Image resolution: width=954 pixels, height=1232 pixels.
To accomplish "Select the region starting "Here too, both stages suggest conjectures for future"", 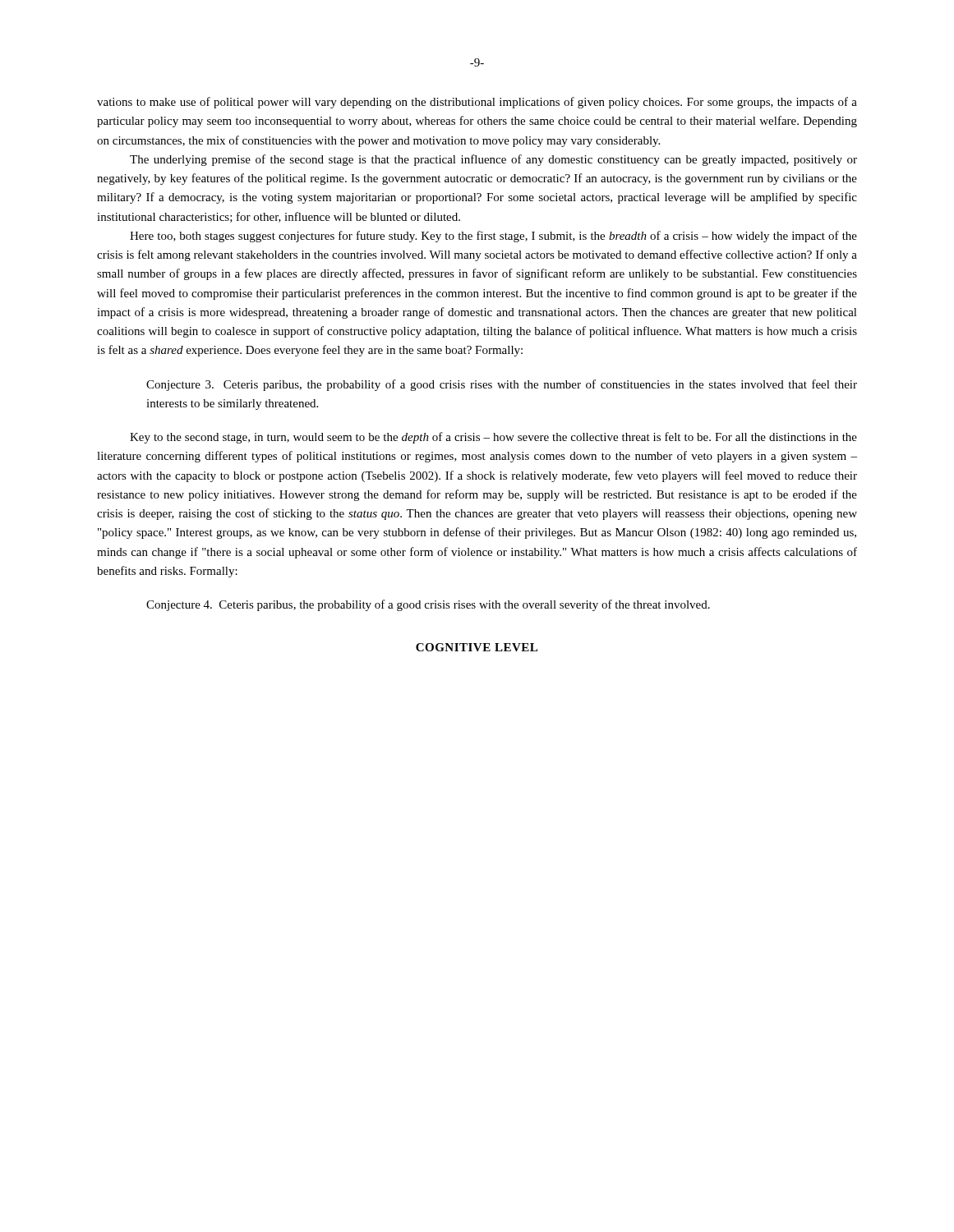I will (x=477, y=293).
